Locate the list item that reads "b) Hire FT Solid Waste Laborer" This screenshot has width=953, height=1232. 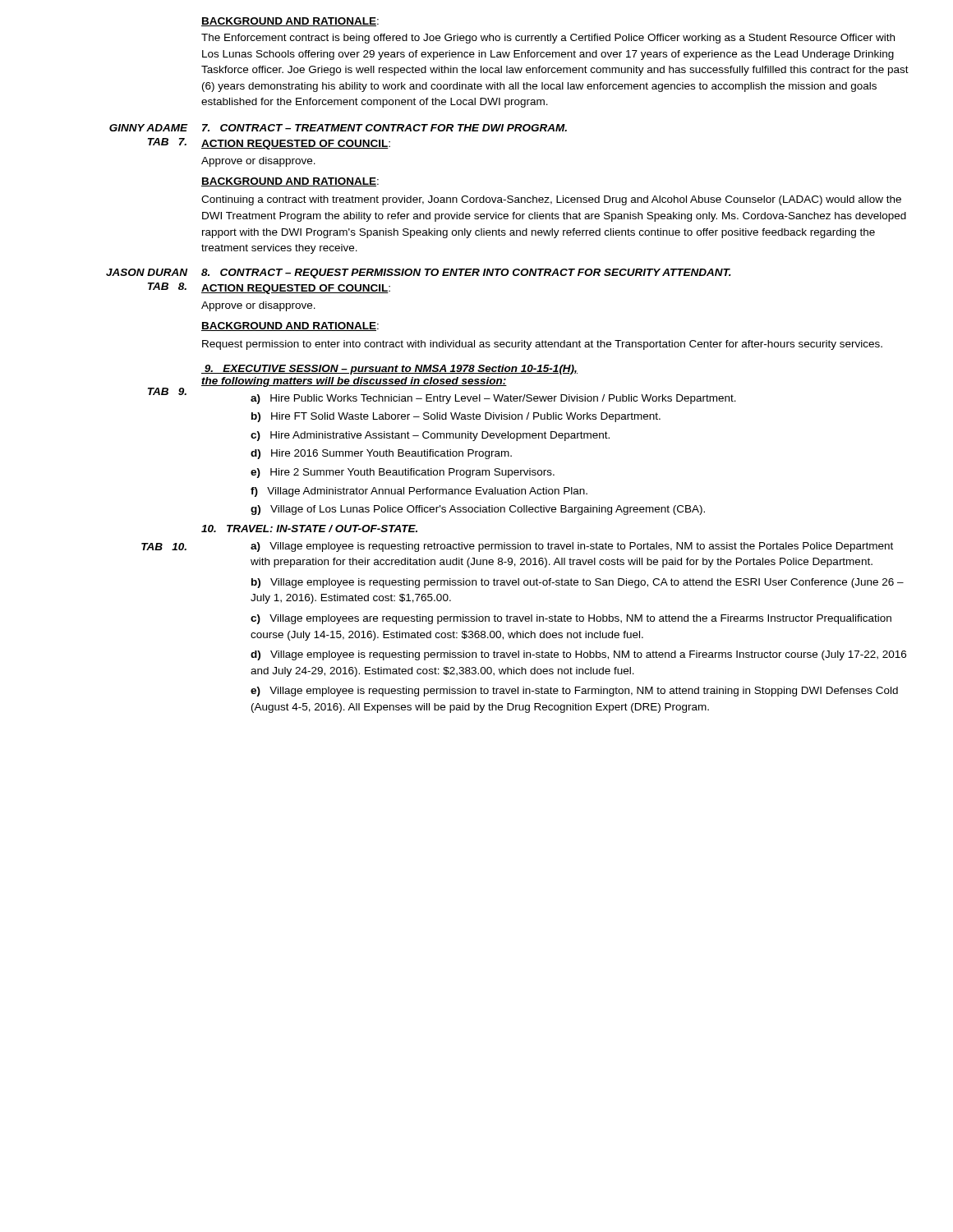click(x=582, y=416)
